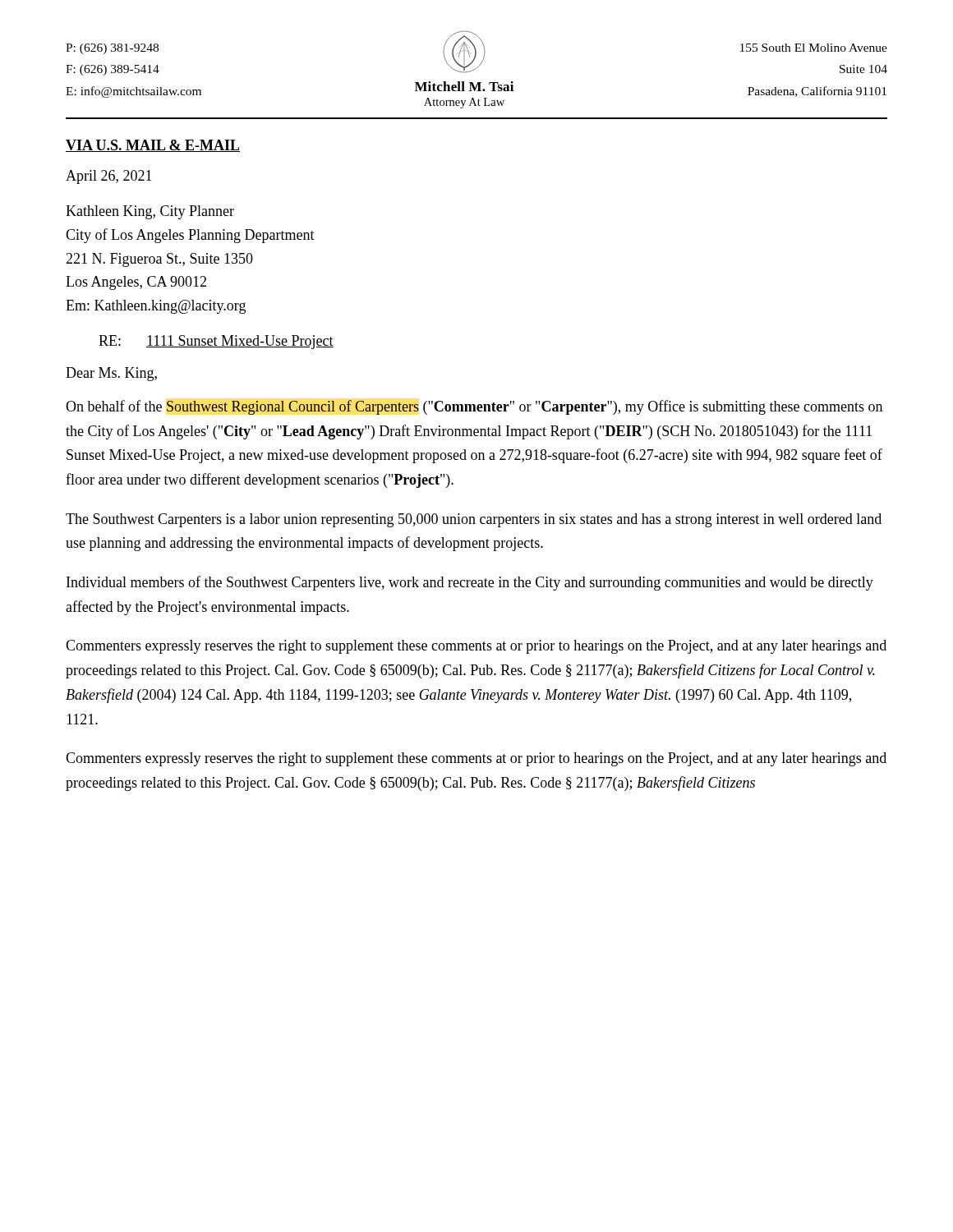Locate the block starting "Dear Ms. King,"

(112, 373)
